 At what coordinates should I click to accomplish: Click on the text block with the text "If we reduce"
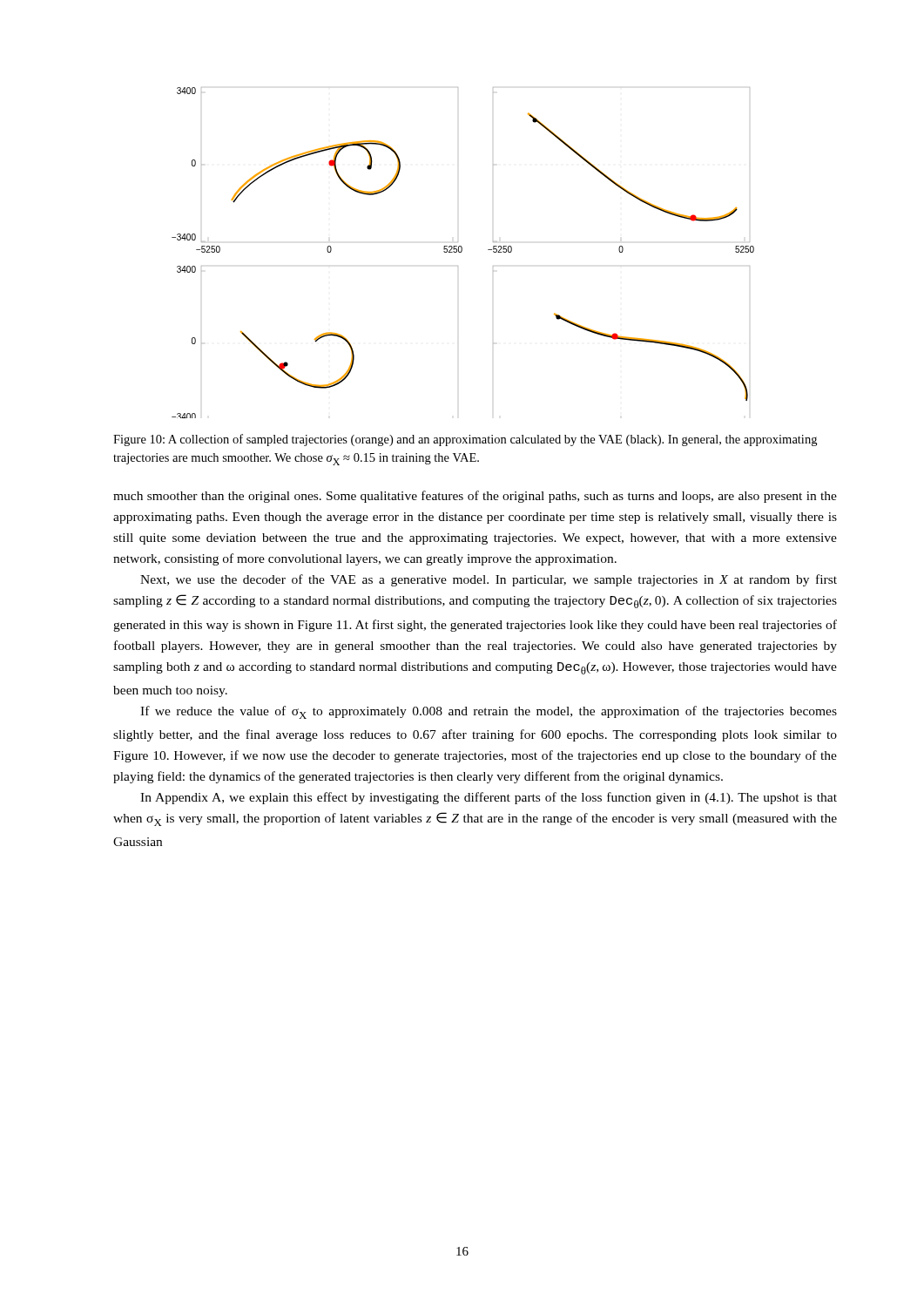[475, 743]
